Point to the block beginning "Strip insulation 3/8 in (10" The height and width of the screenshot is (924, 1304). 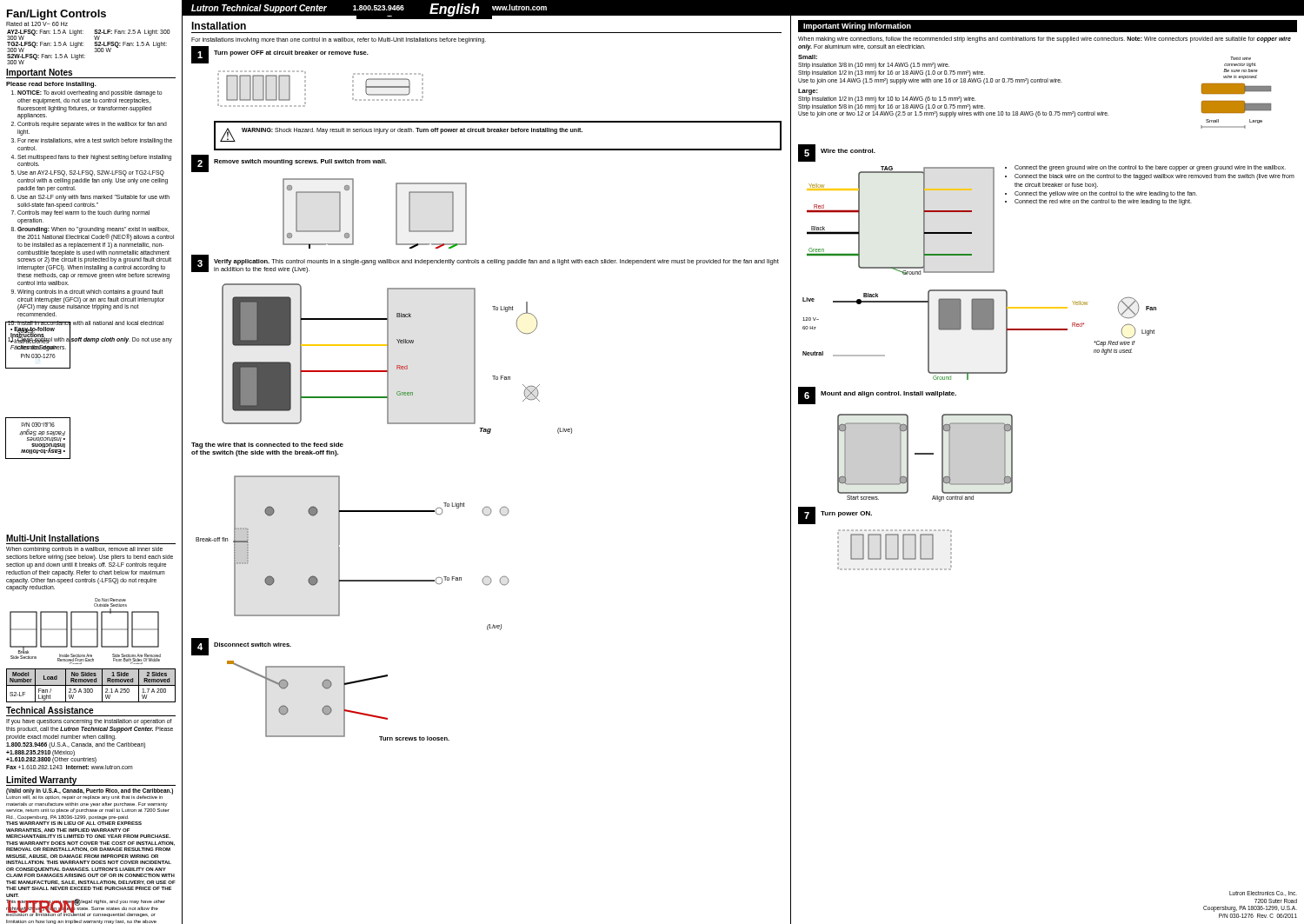coord(930,73)
